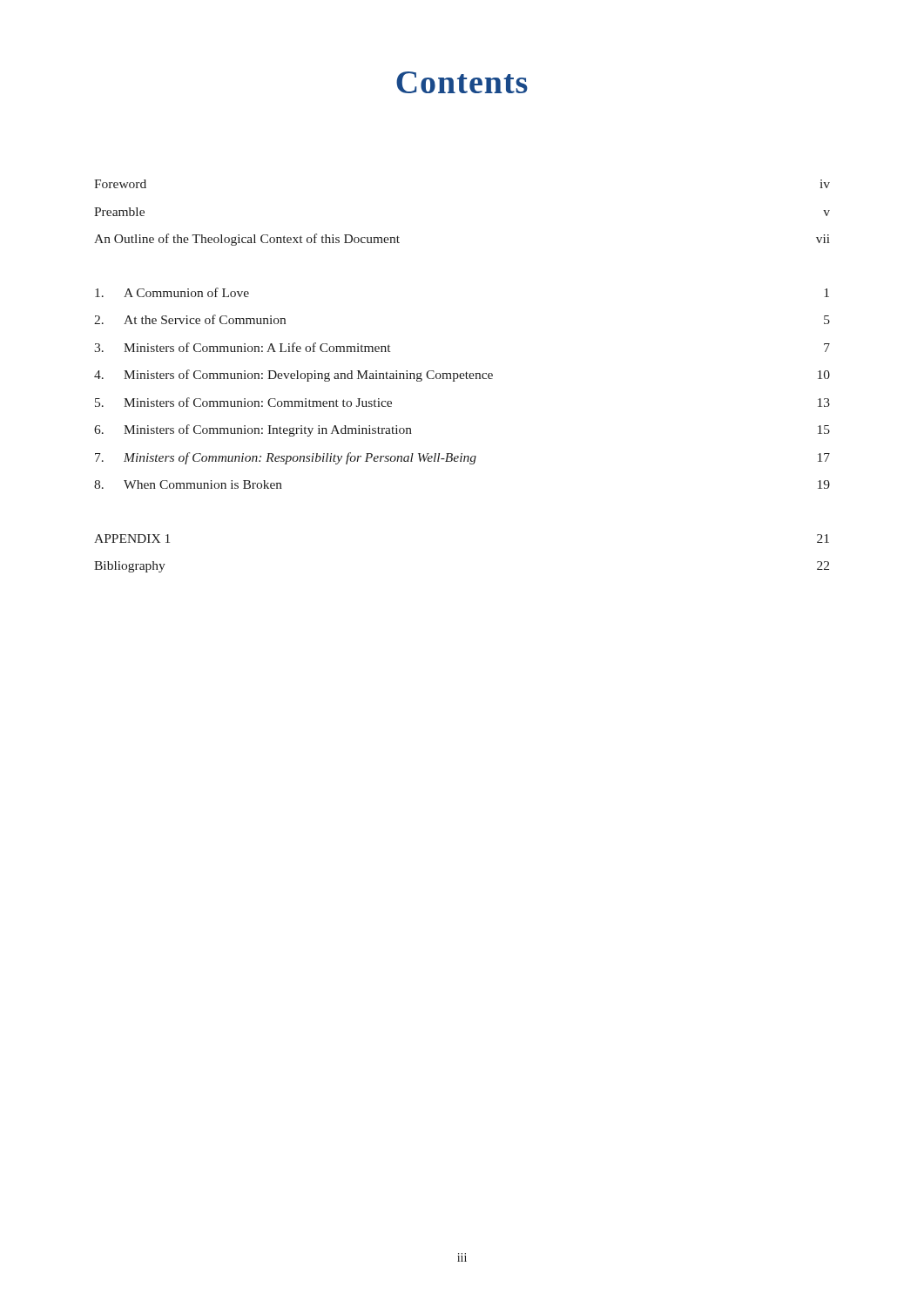The height and width of the screenshot is (1307, 924).
Task: Find the text starting "2. At the Service of Communion 5"
Action: (208, 318)
